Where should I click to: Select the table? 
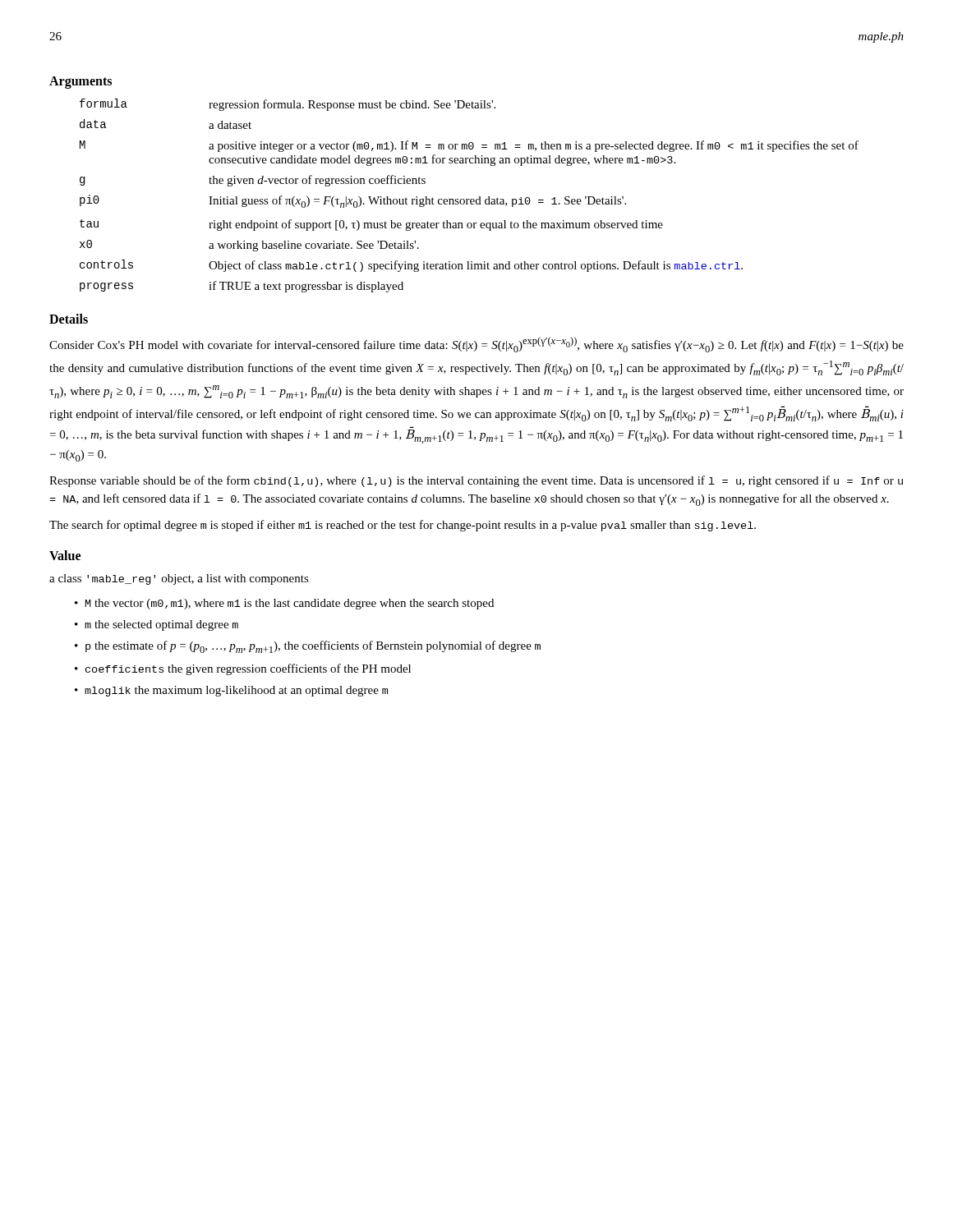(x=476, y=196)
